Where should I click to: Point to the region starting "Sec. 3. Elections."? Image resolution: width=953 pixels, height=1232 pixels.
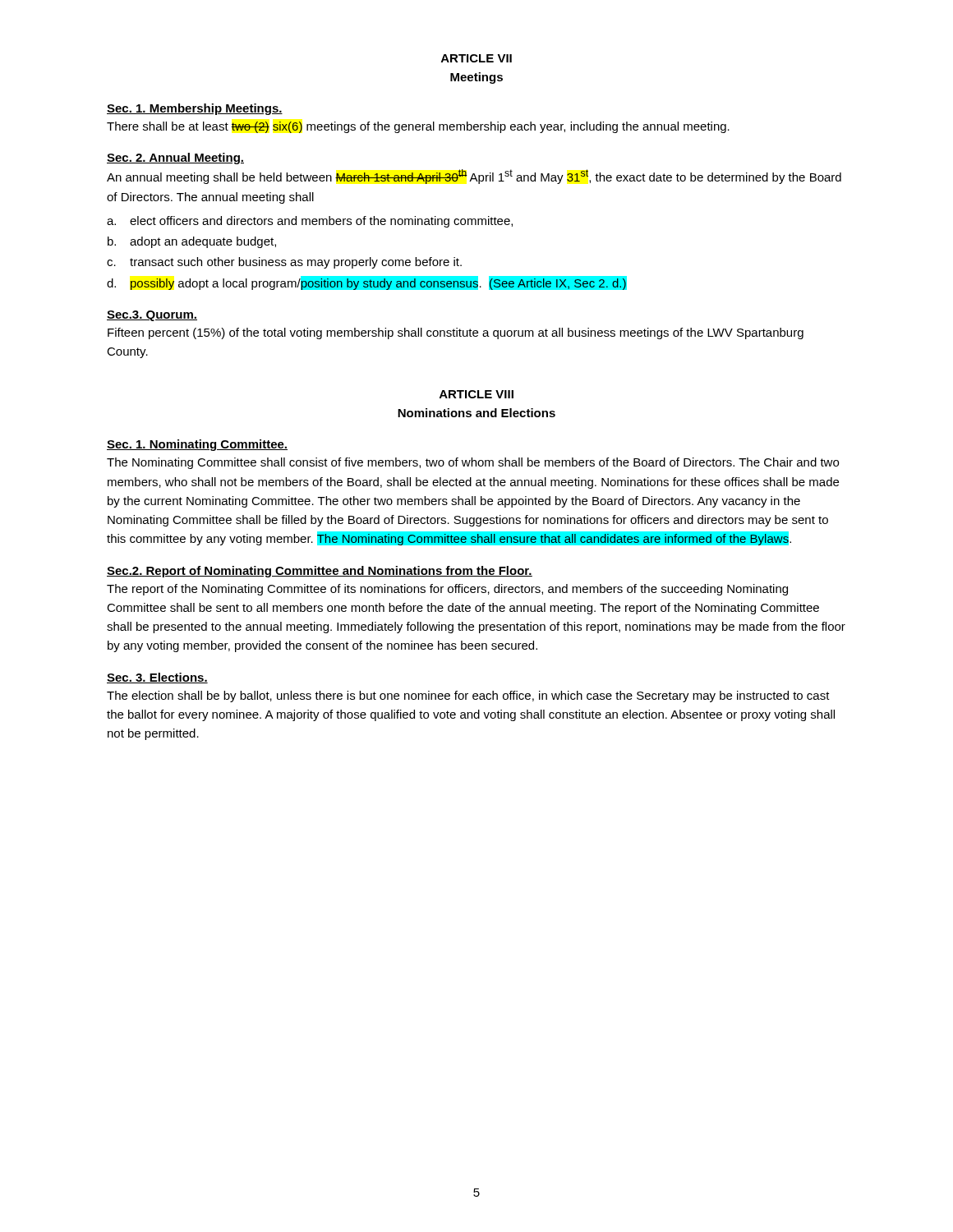point(157,677)
